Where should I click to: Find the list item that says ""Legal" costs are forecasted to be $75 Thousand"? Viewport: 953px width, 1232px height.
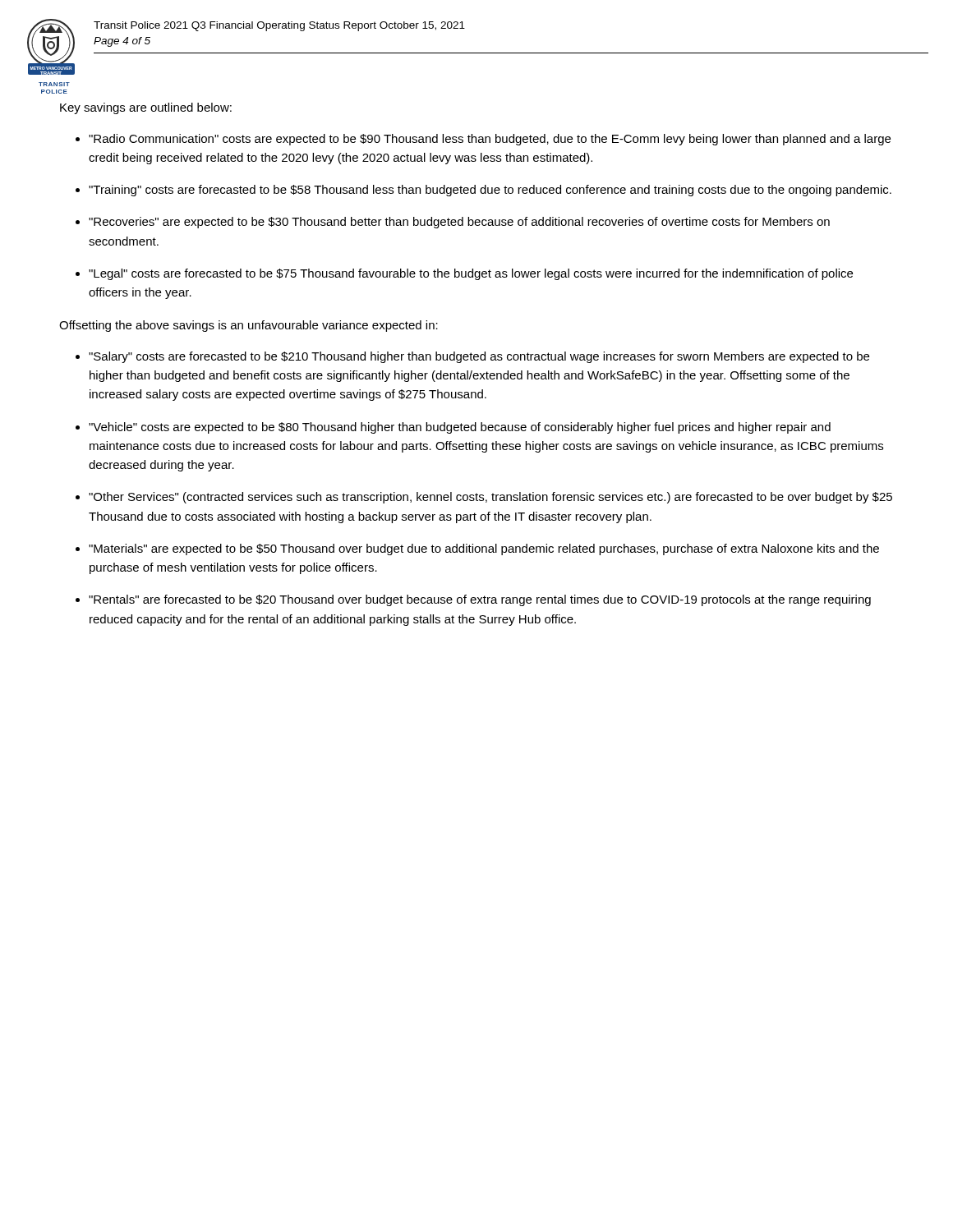click(471, 282)
